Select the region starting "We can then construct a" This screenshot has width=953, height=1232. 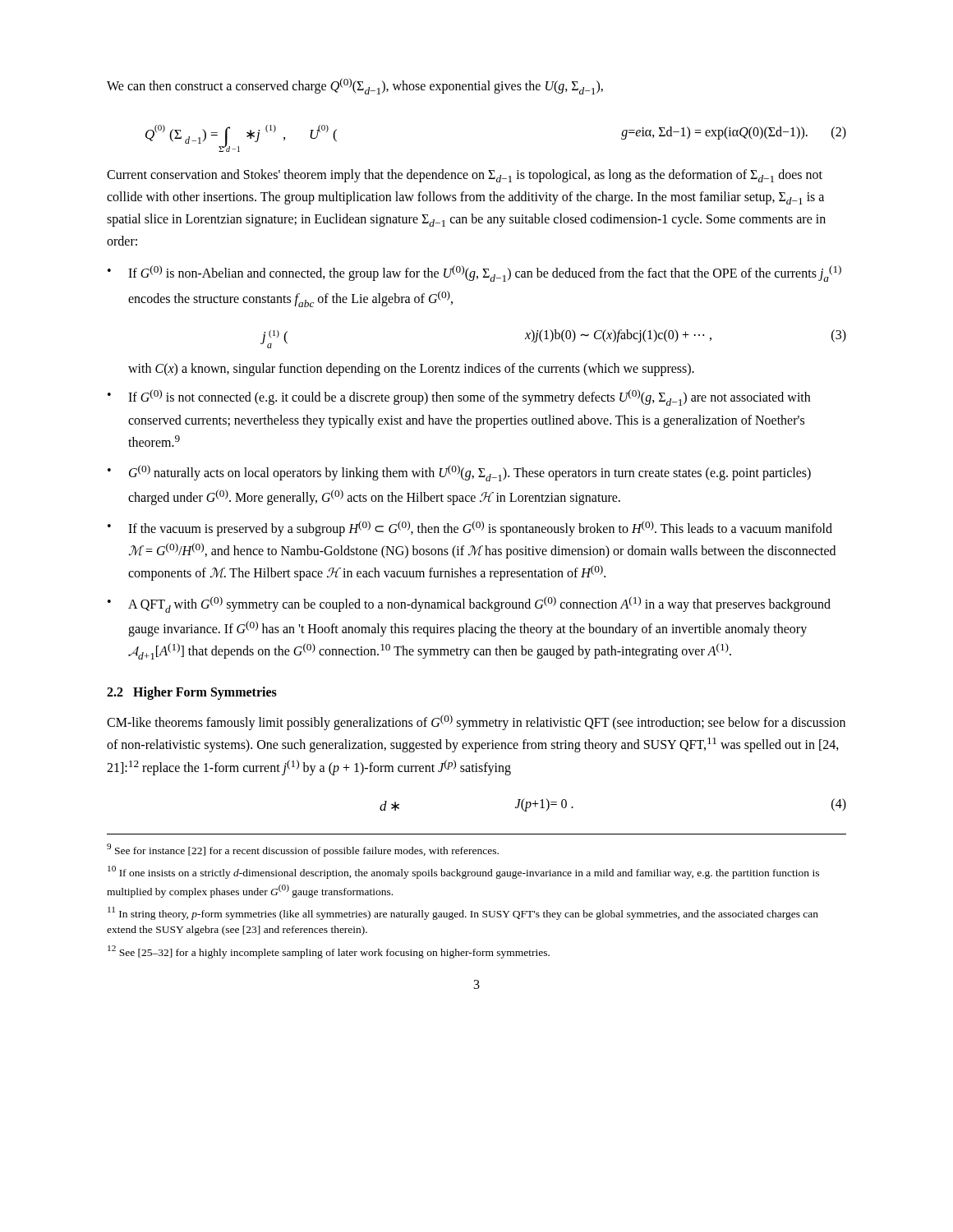(x=355, y=86)
